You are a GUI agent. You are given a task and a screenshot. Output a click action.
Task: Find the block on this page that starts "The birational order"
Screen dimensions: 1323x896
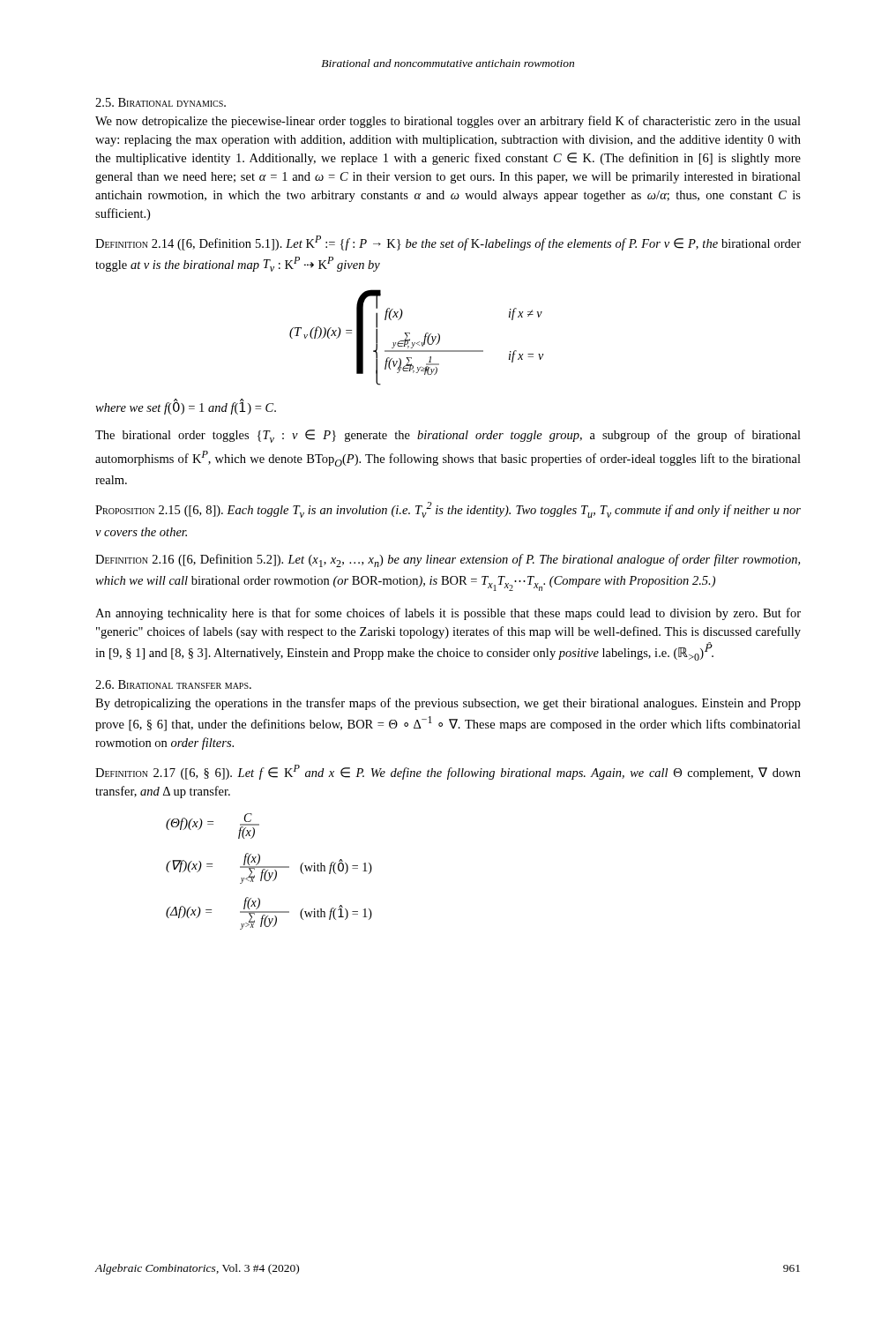pos(448,458)
